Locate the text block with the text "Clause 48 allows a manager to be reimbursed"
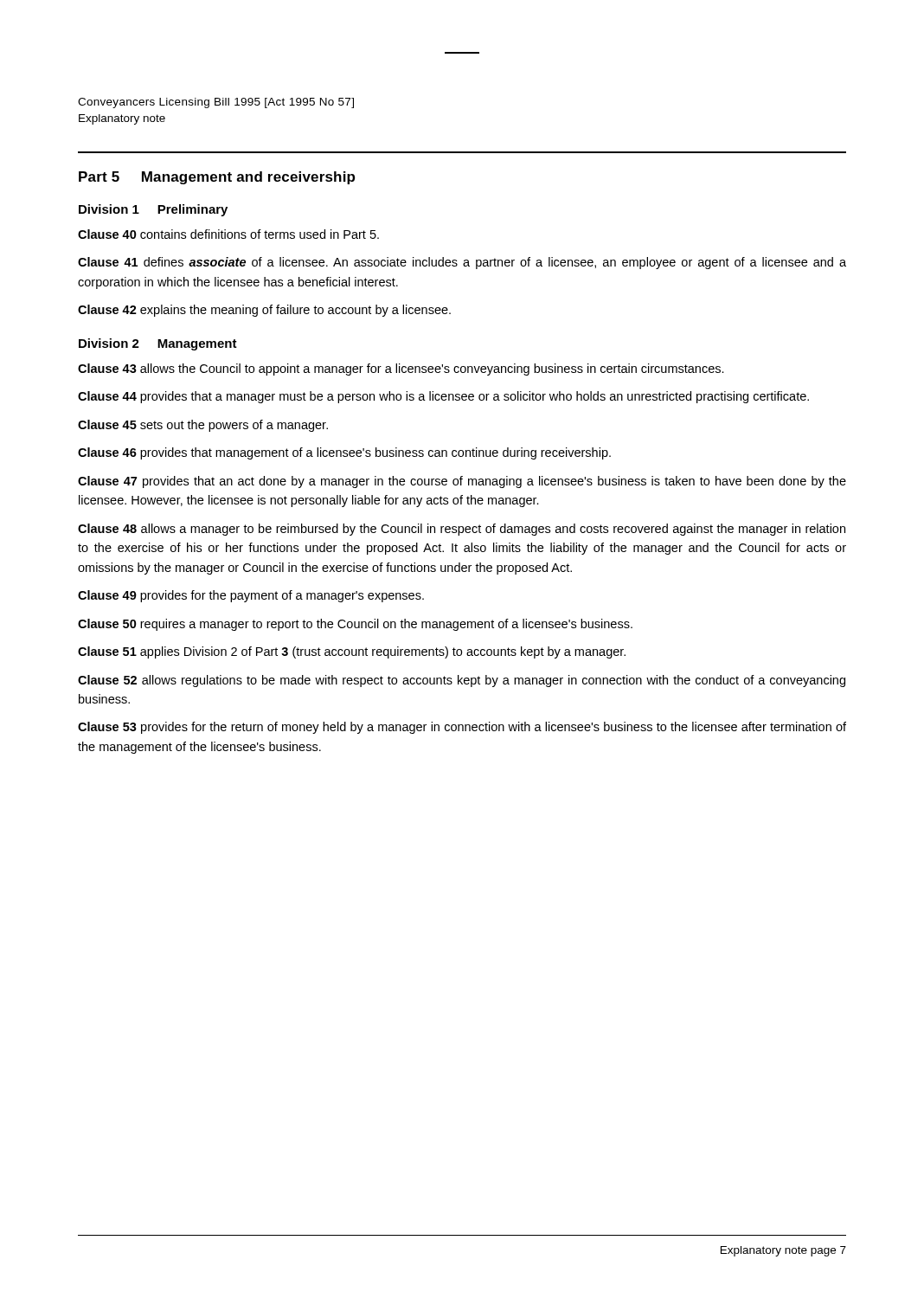 point(462,548)
